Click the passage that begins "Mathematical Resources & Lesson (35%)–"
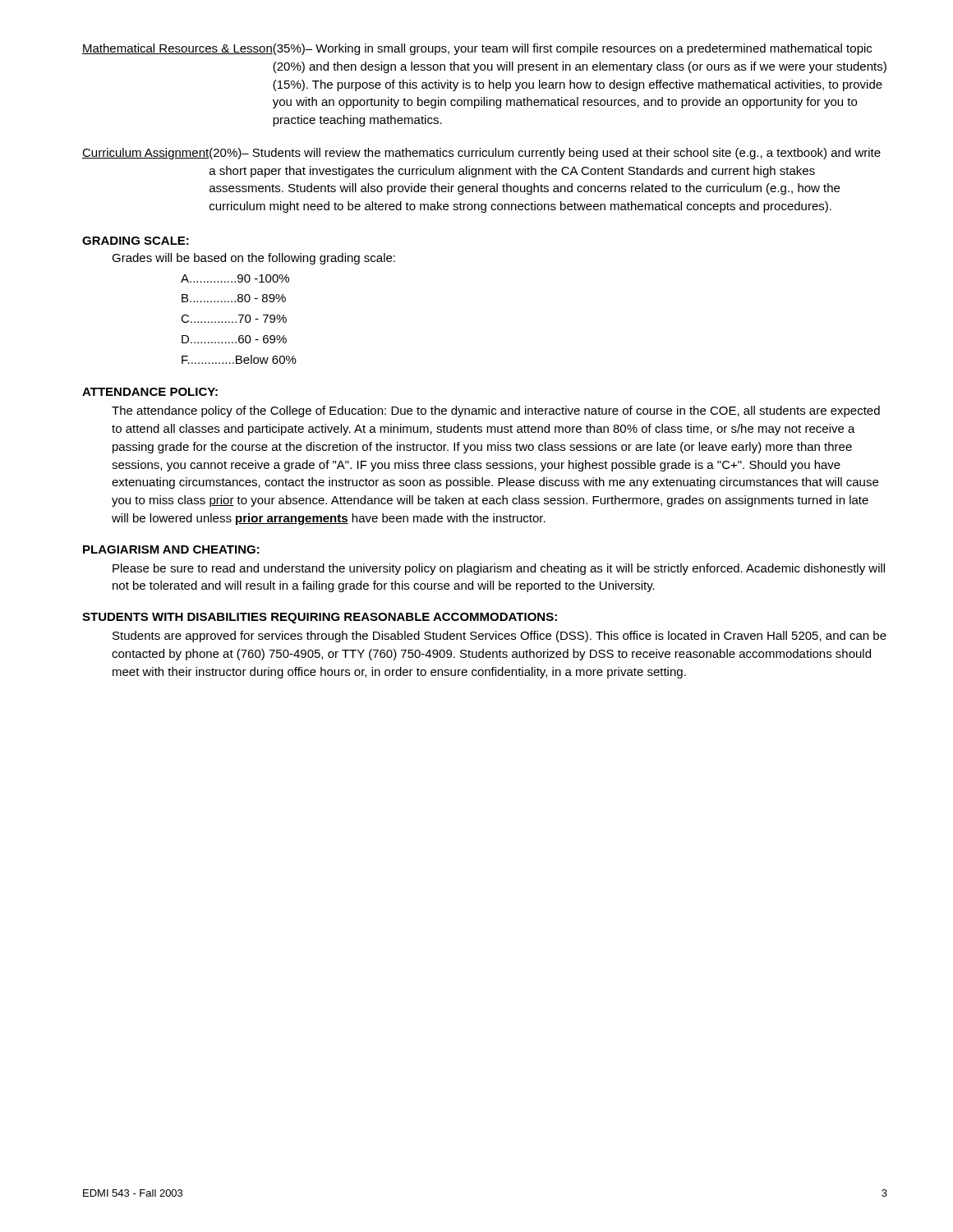953x1232 pixels. point(485,84)
